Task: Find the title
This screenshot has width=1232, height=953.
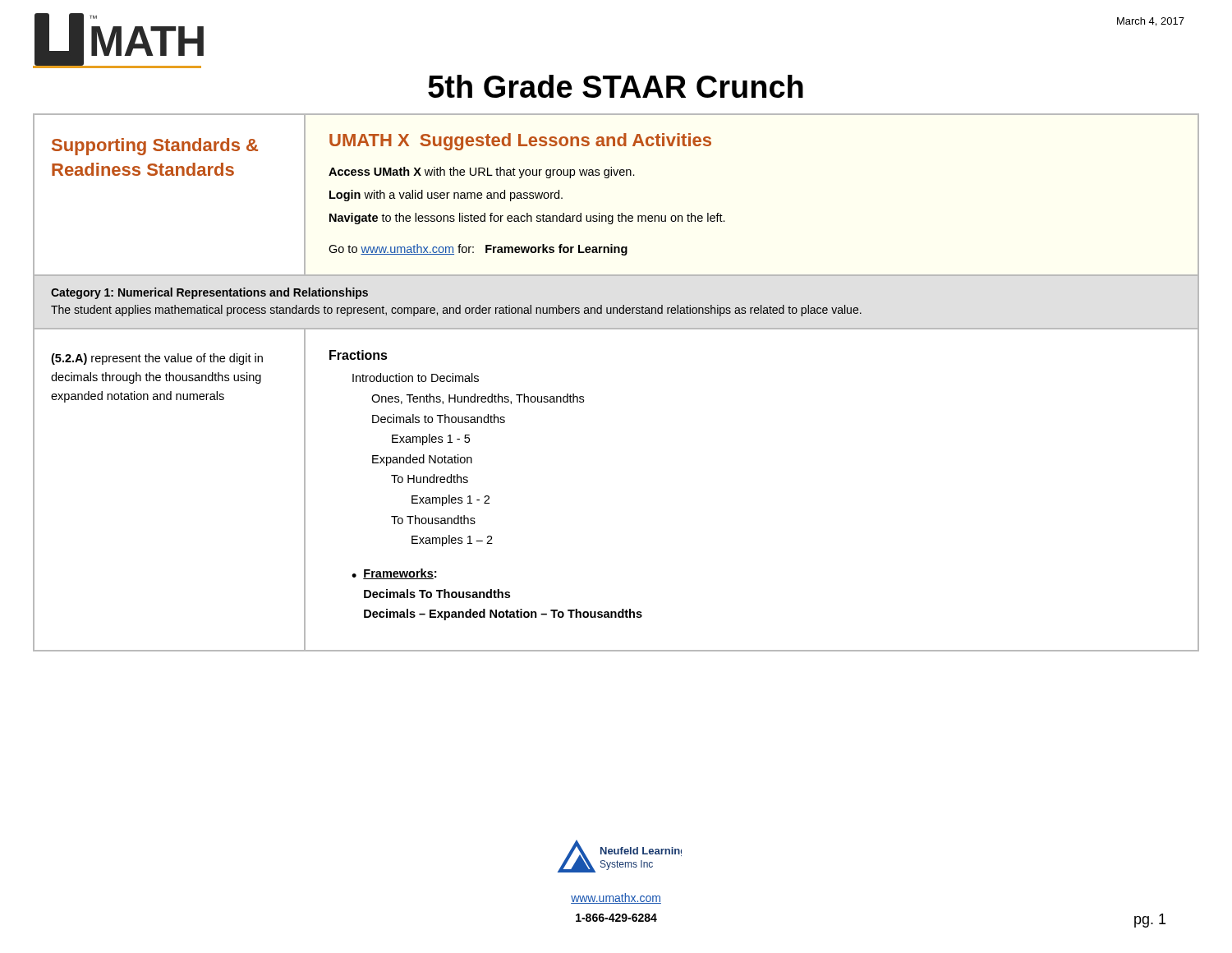Action: pyautogui.click(x=616, y=87)
